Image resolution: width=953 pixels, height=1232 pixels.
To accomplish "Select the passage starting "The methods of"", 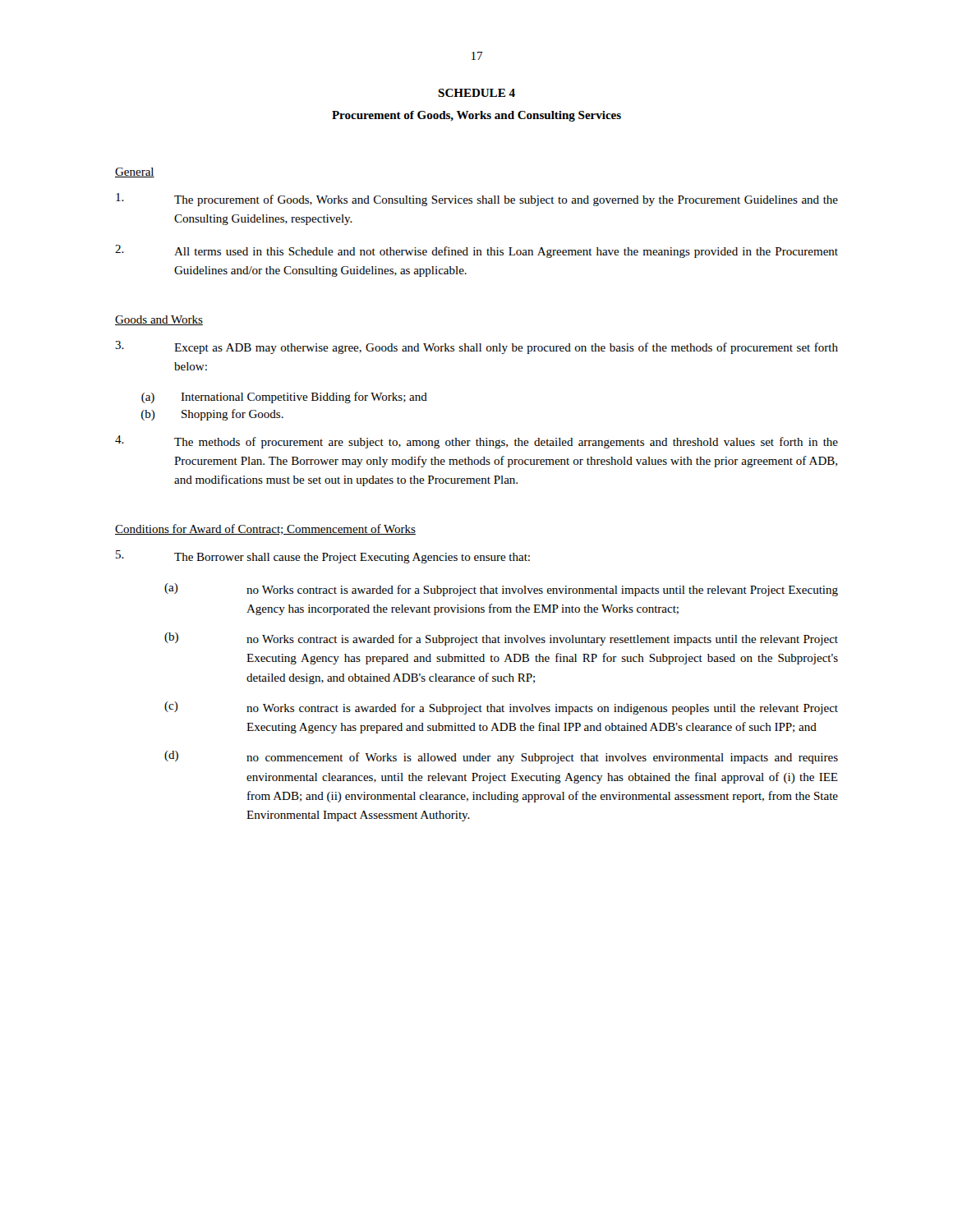I will [476, 461].
